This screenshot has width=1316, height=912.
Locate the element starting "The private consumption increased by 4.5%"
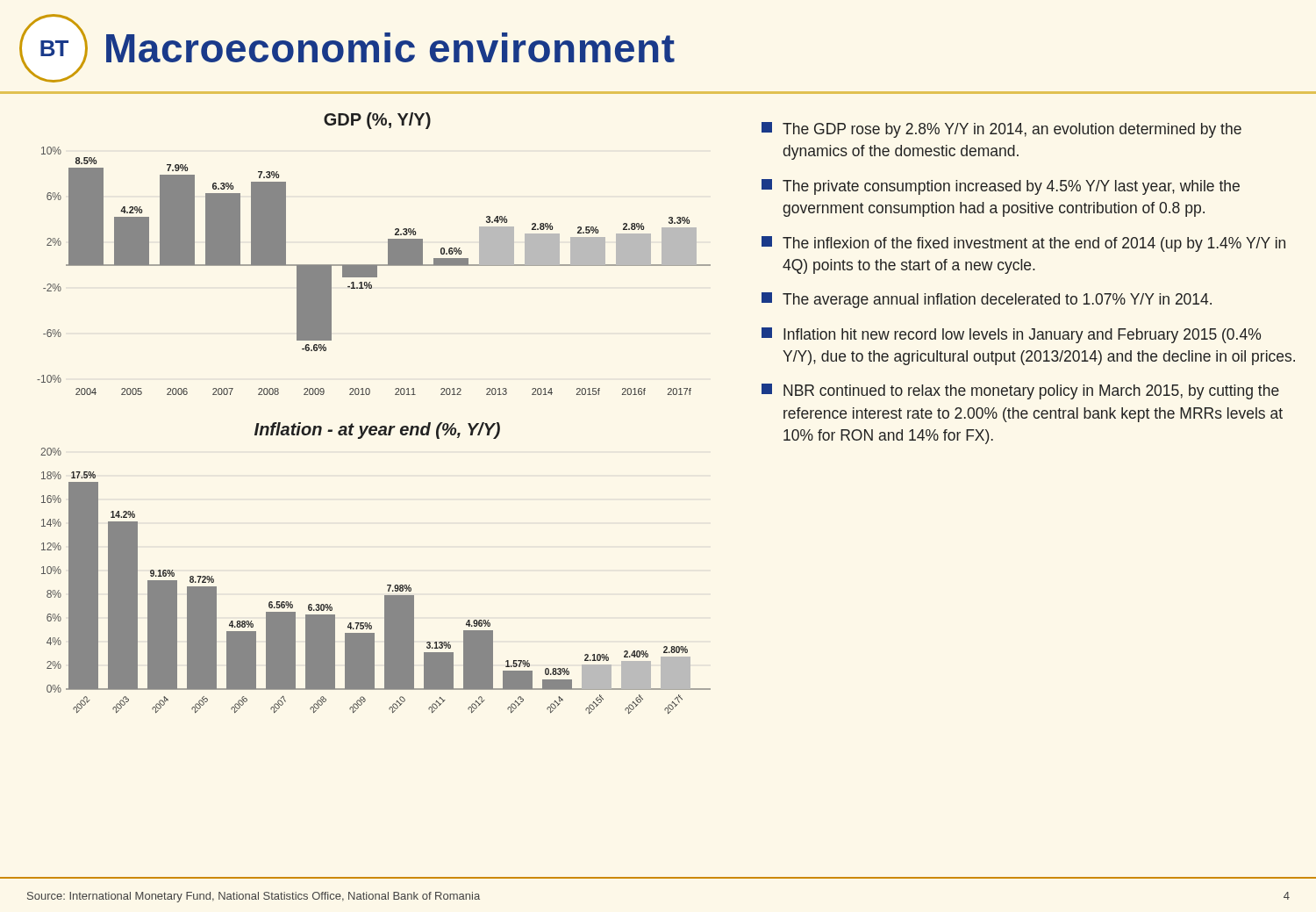(x=1030, y=198)
